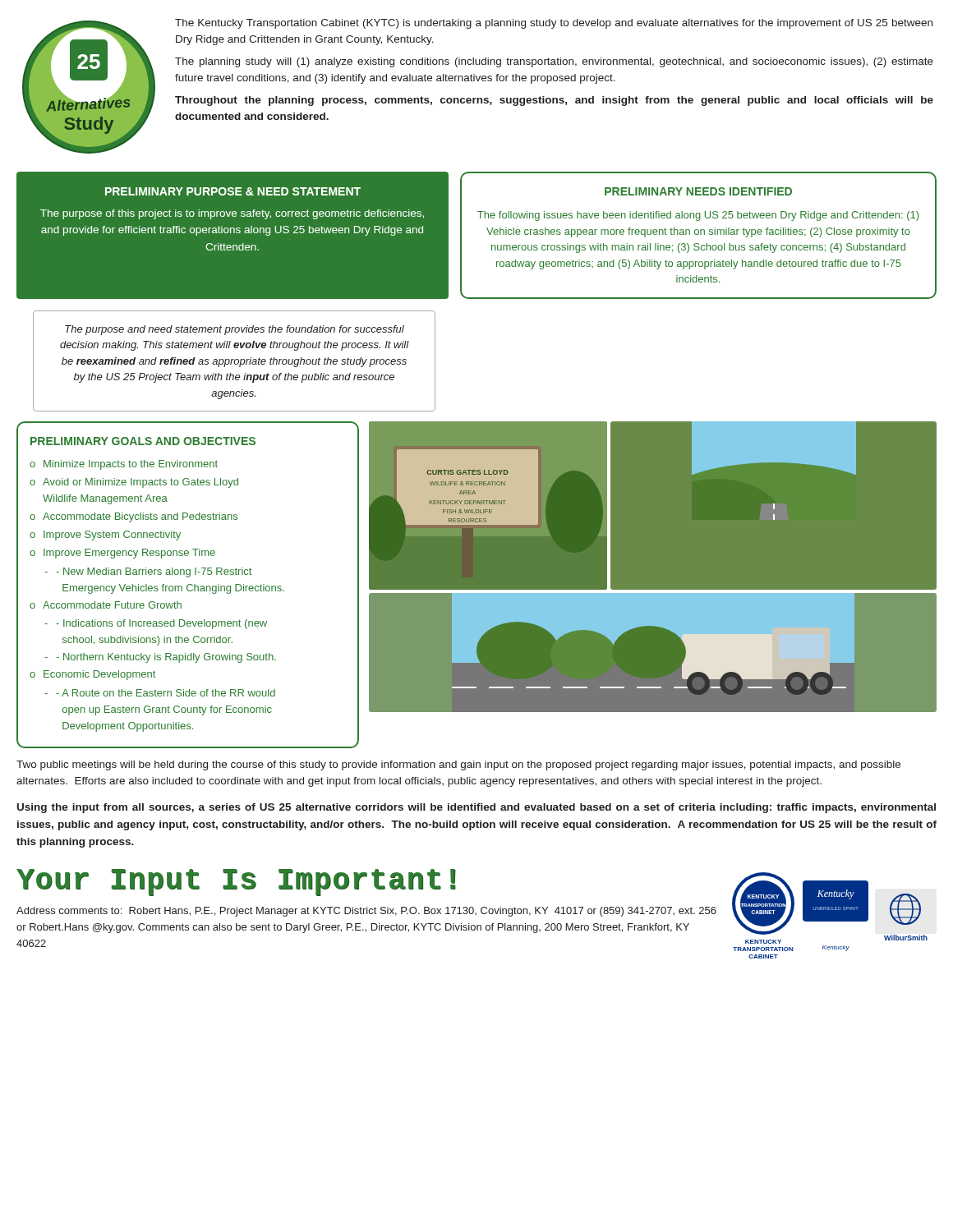953x1232 pixels.
Task: Locate the block of text that opens with "New Median Barriers along I-75 Restrict Emergency Vehicles"
Action: coord(170,579)
